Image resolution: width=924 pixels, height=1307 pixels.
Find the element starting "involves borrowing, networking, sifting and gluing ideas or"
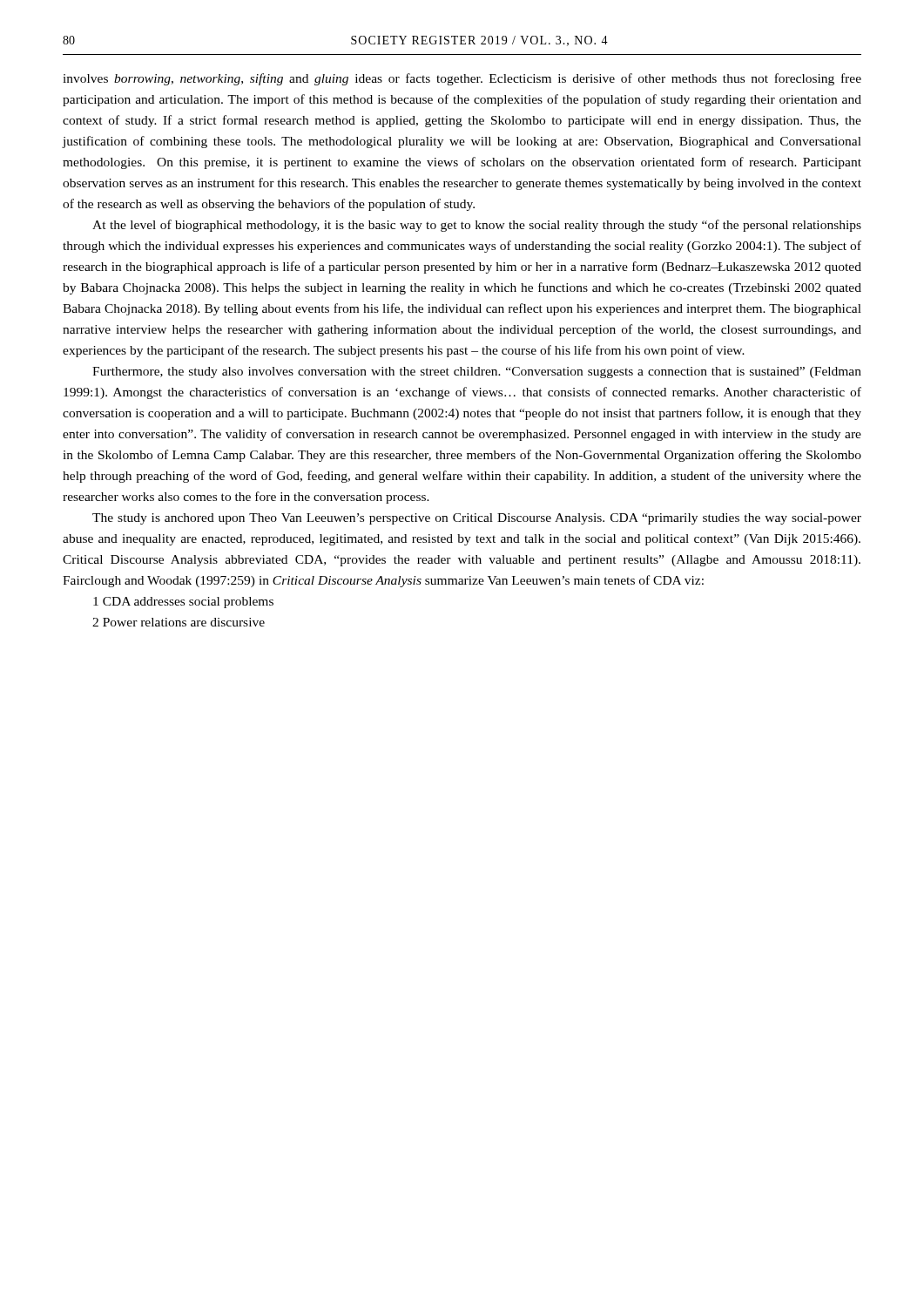point(462,141)
